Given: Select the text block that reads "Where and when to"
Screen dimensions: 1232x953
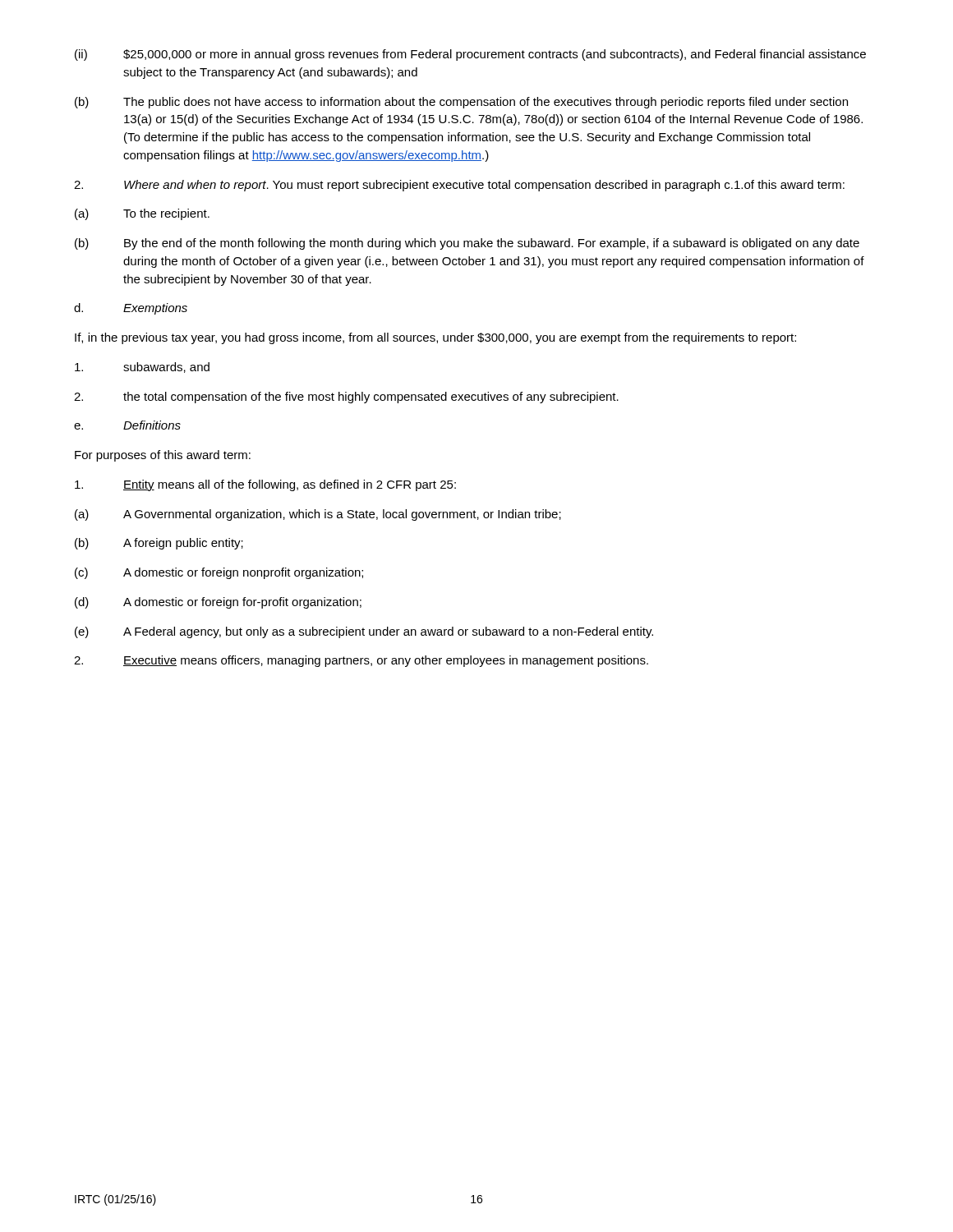Looking at the screenshot, I should tap(476, 184).
